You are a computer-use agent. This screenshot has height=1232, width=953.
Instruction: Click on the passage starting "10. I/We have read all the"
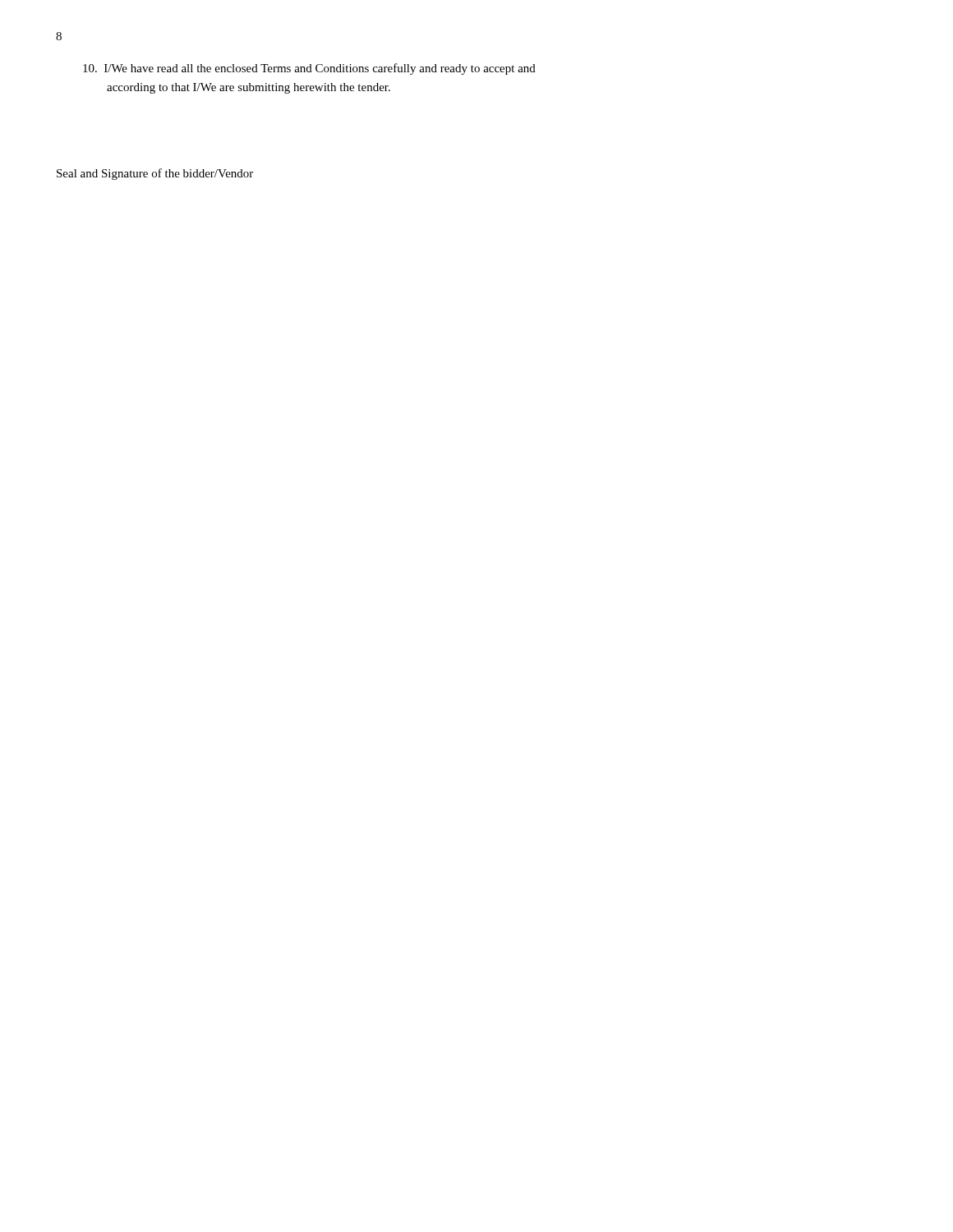309,77
